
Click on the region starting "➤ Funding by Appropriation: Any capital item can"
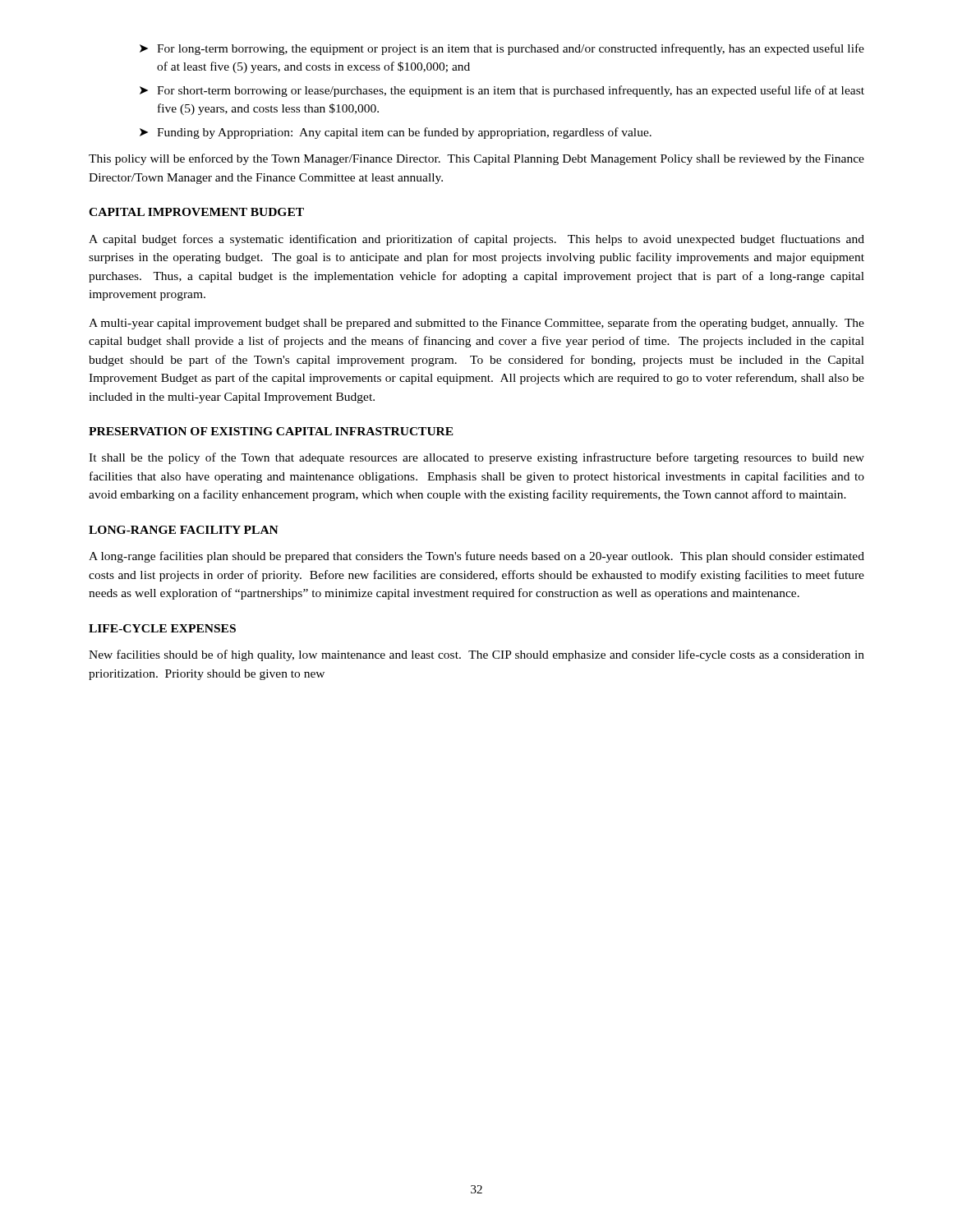point(395,132)
